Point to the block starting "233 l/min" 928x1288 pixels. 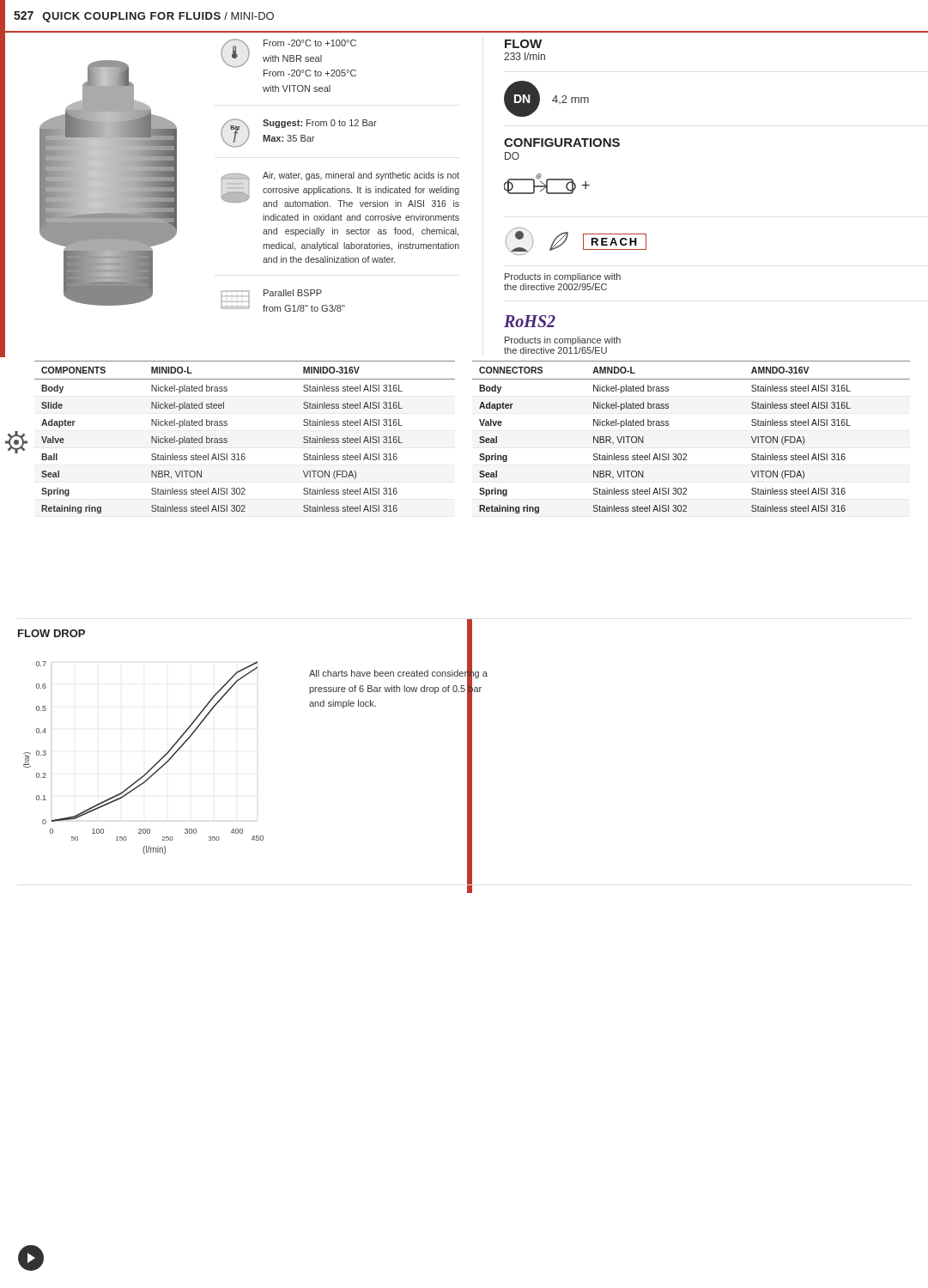point(525,57)
